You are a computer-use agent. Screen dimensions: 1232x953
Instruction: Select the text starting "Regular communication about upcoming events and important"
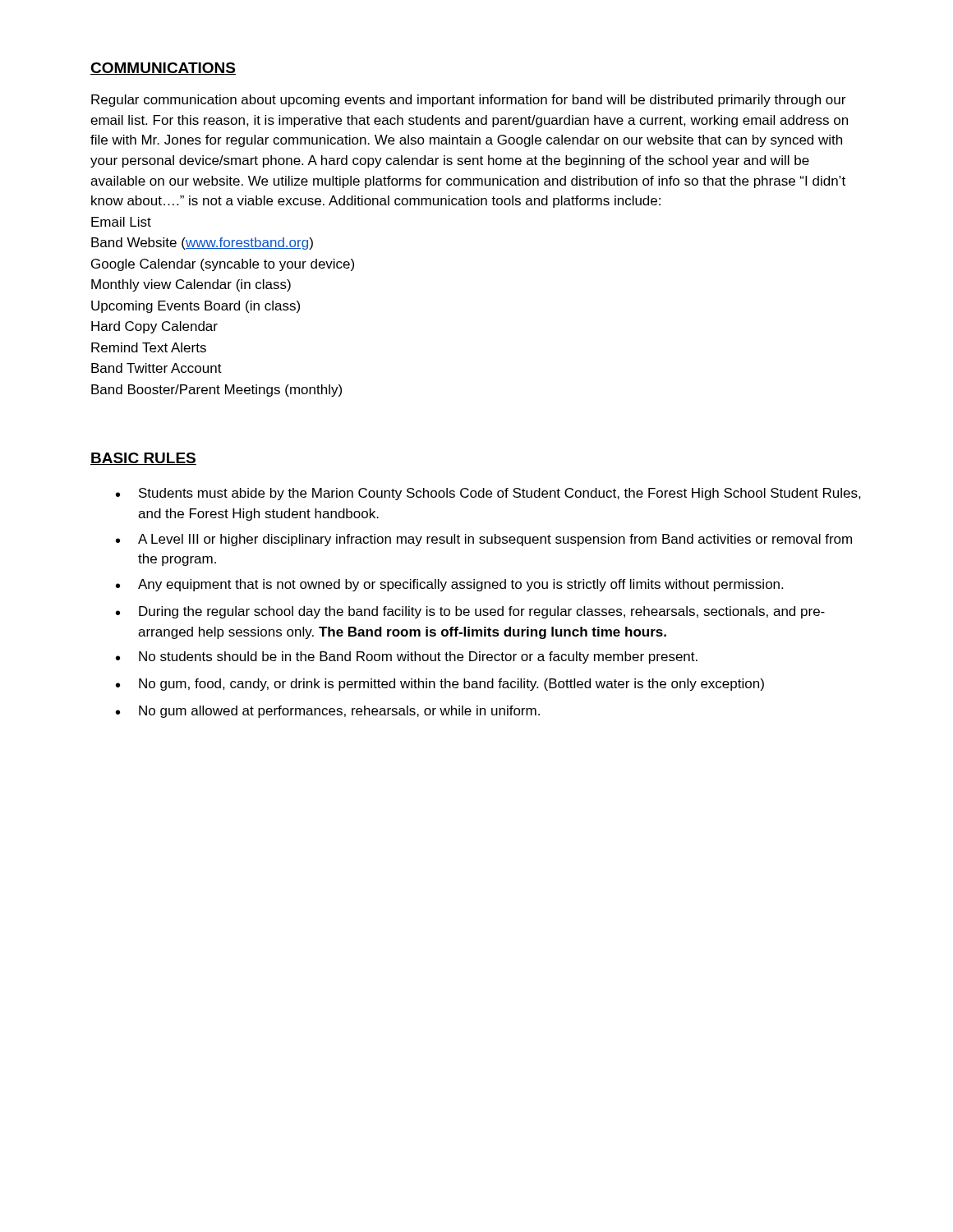[x=470, y=150]
